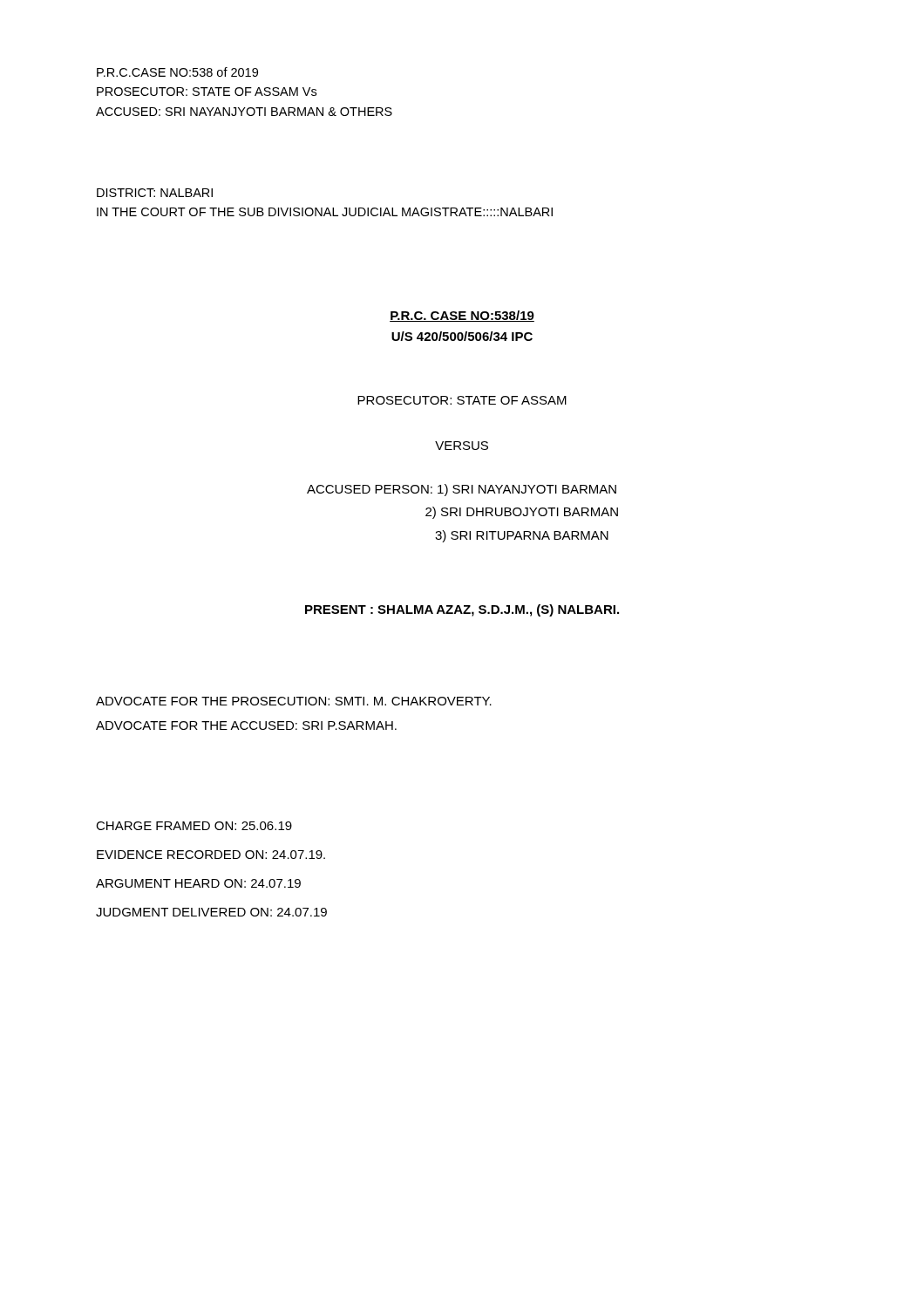
Task: Point to the element starting "P.R.C. CASE NO:538/19 U/S 420/500/506/34 IPC"
Action: (x=462, y=326)
